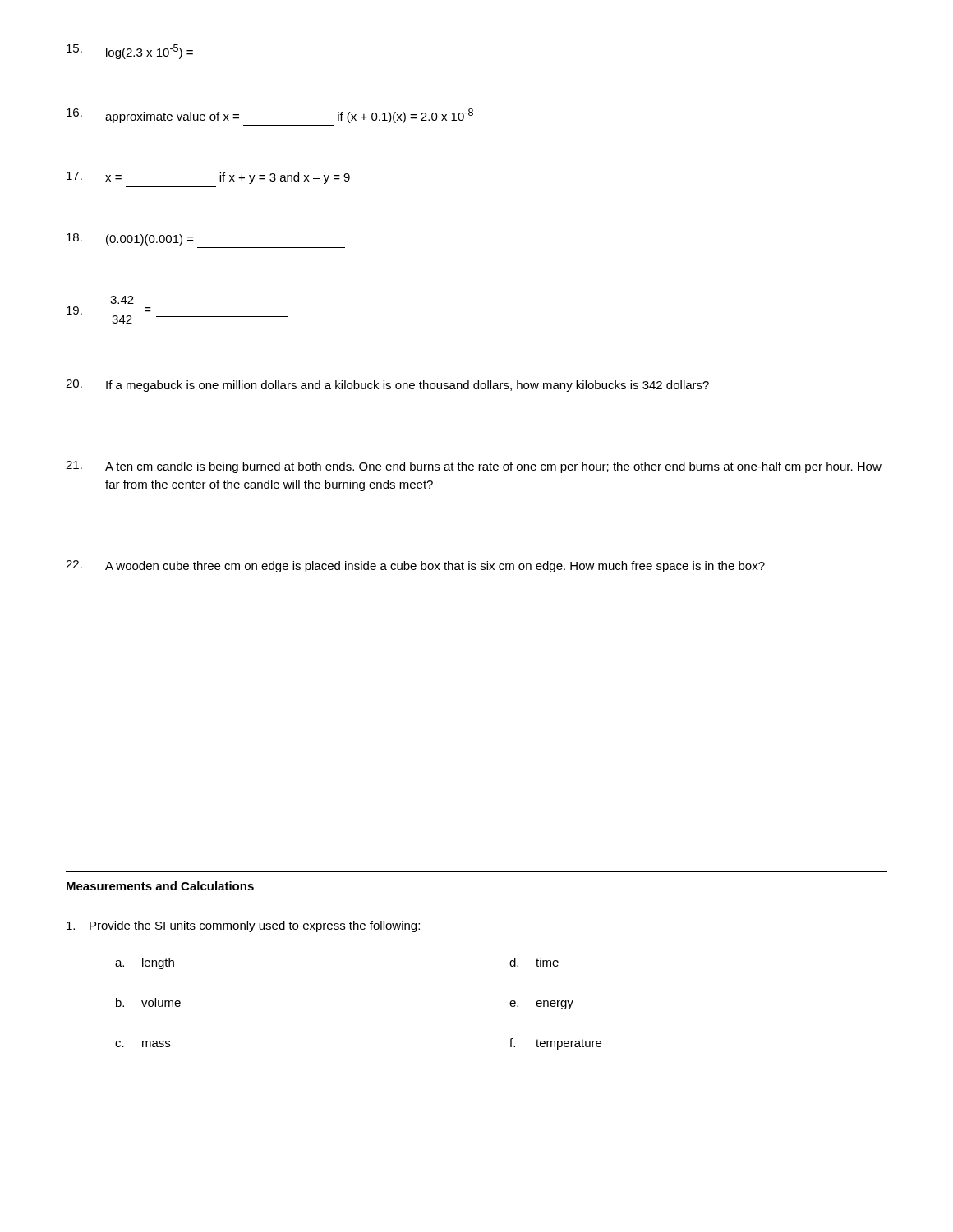
Task: Locate the text "15. log(2.3 x 10-5) ="
Action: [x=130, y=52]
